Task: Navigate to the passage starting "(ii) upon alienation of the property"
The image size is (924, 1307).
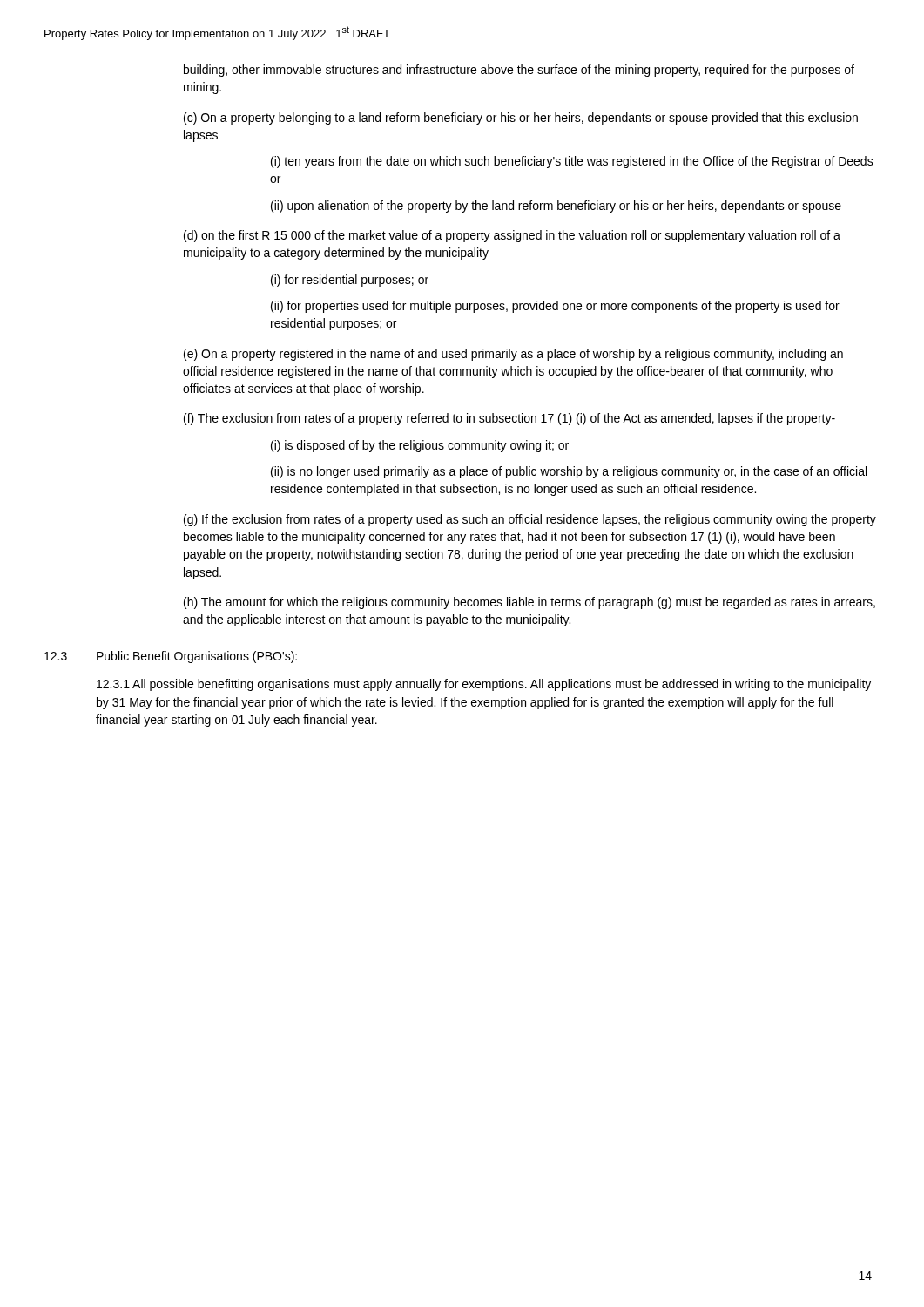Action: tap(556, 205)
